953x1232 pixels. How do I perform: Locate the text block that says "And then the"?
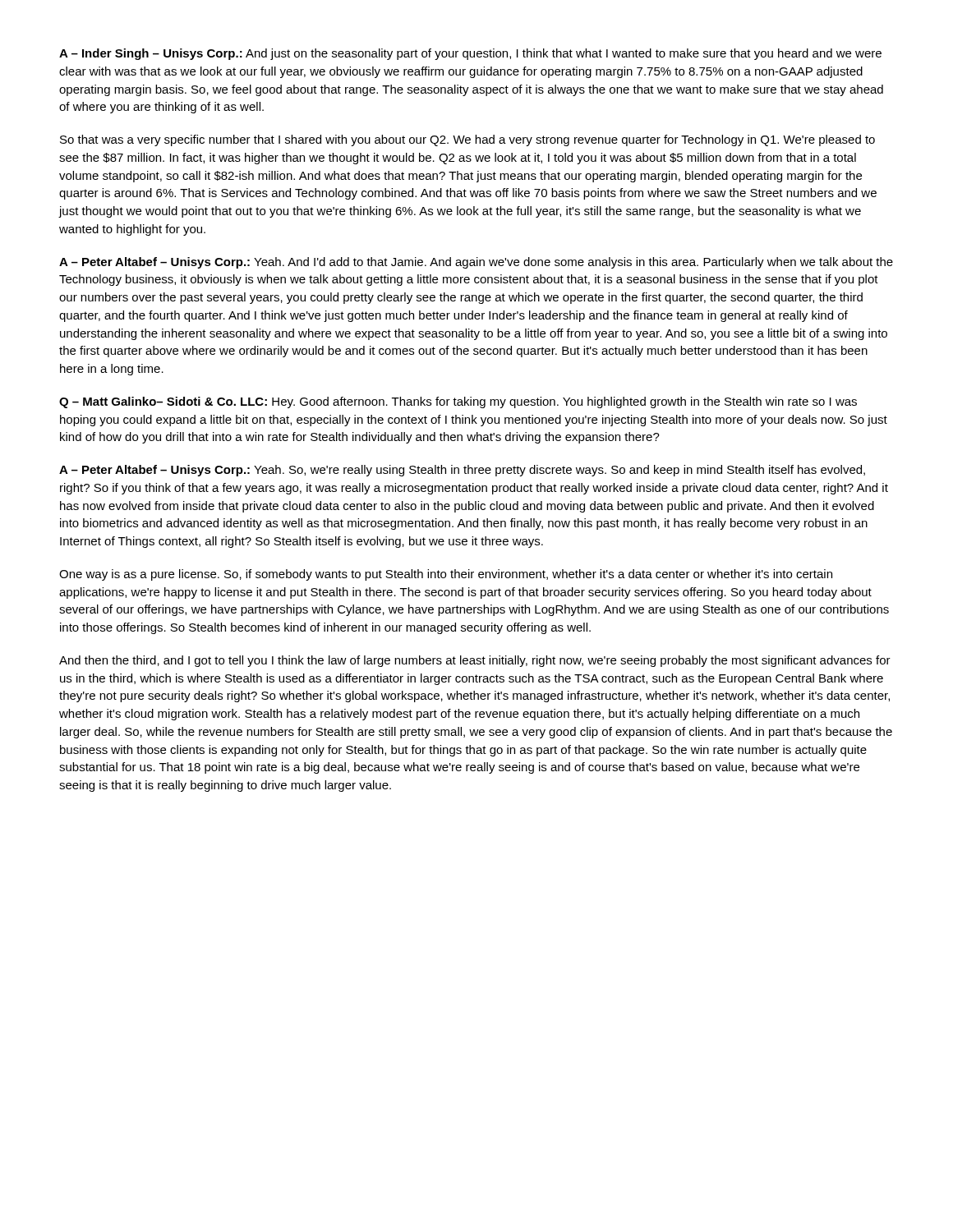coord(476,722)
